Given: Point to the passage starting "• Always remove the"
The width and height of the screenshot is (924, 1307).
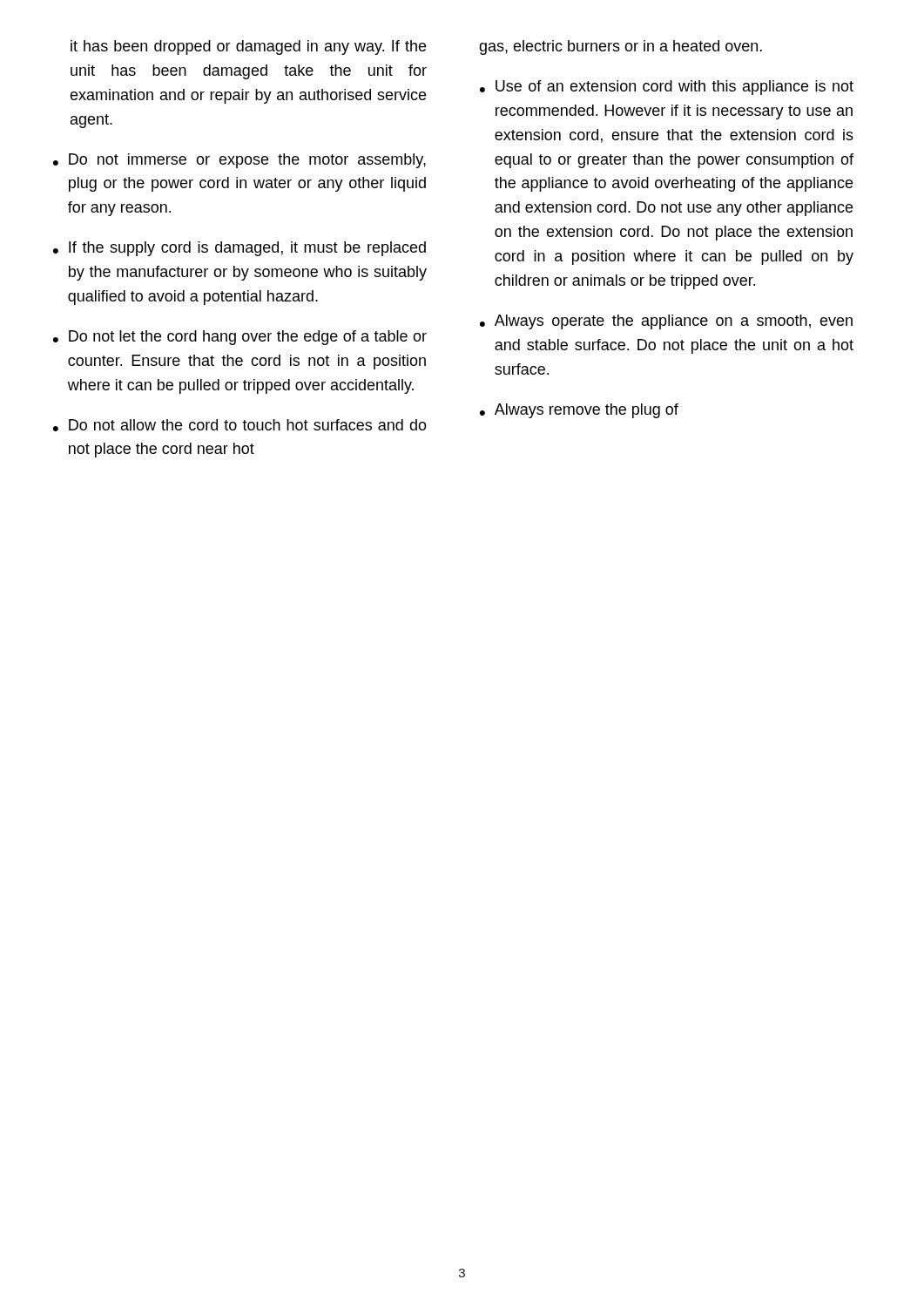Looking at the screenshot, I should (579, 413).
